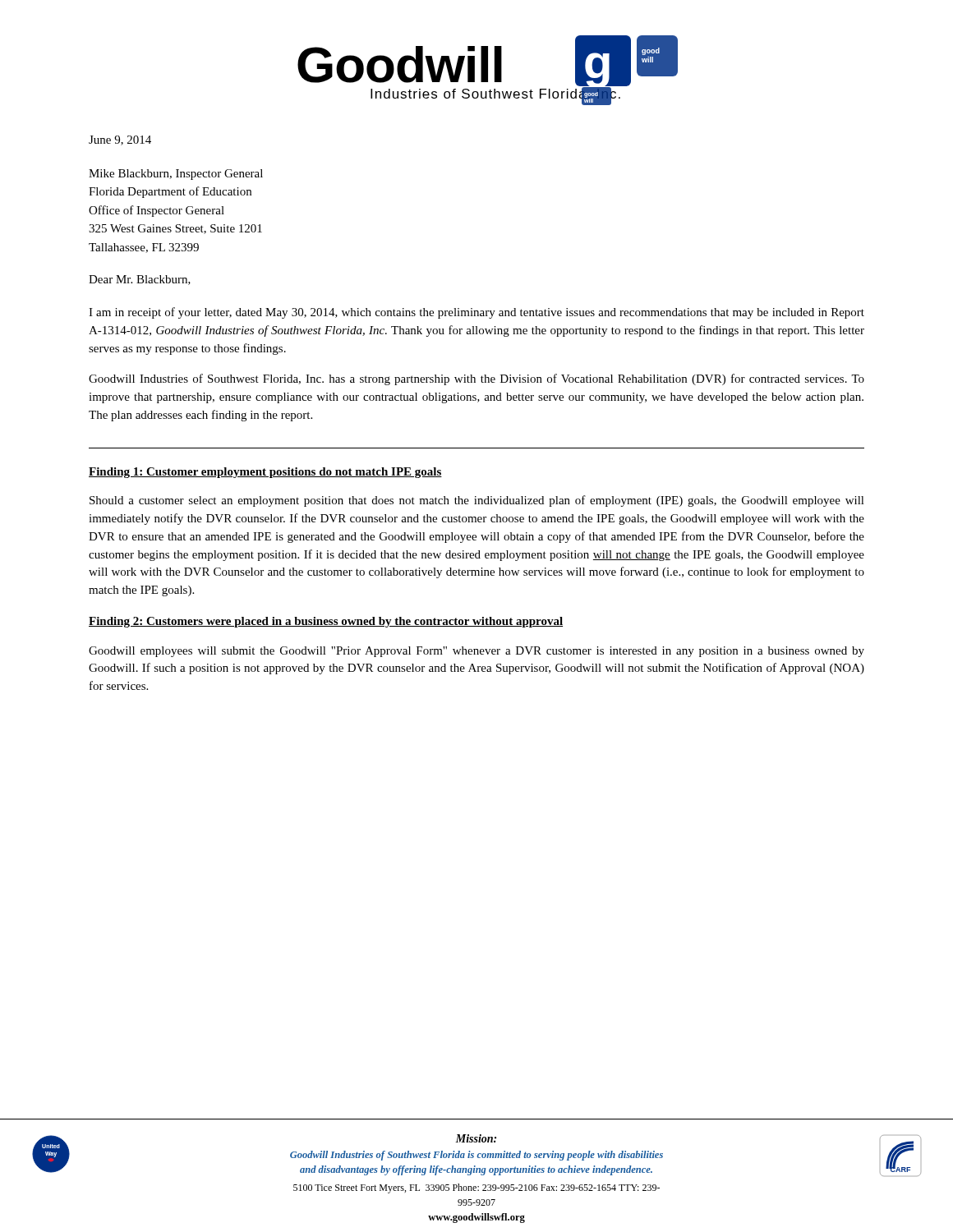This screenshot has width=953, height=1232.
Task: Locate the text that says "June 9, 2014"
Action: tap(120, 140)
